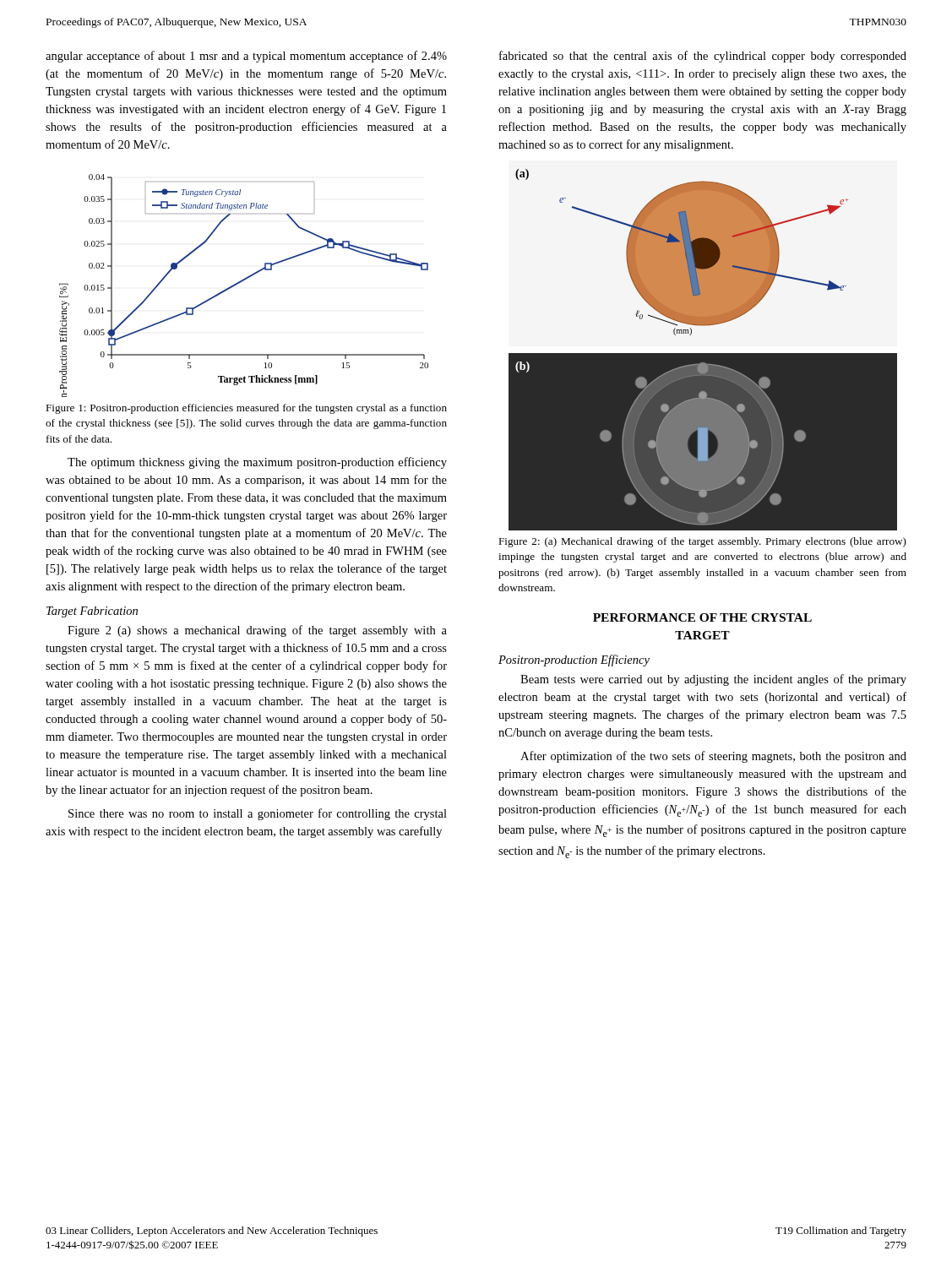Viewport: 952px width, 1267px height.
Task: Point to the caption beginning "Figure 2: (a) Mechanical drawing of the target"
Action: 702,564
